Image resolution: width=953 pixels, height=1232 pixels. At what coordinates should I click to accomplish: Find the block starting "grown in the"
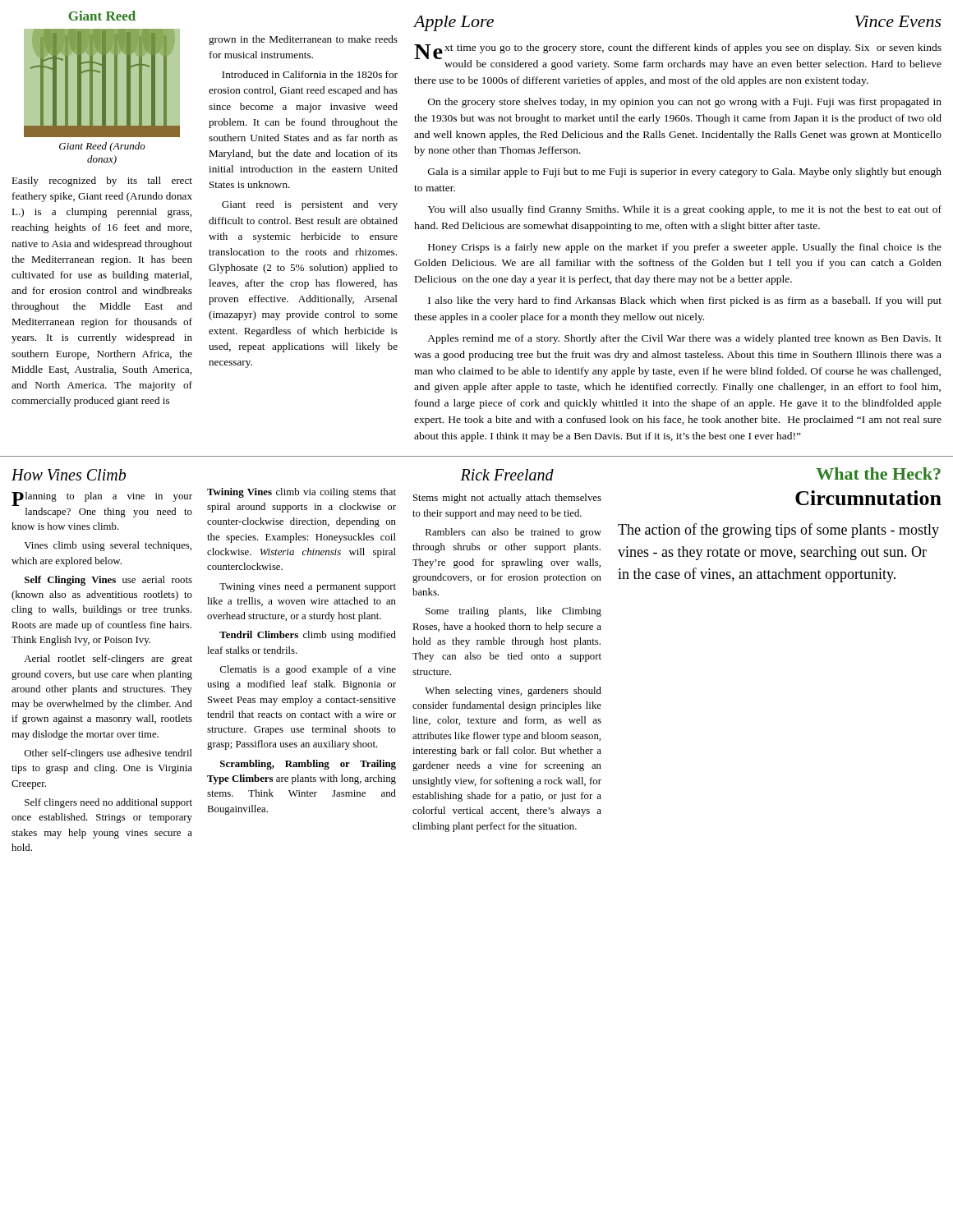point(303,200)
